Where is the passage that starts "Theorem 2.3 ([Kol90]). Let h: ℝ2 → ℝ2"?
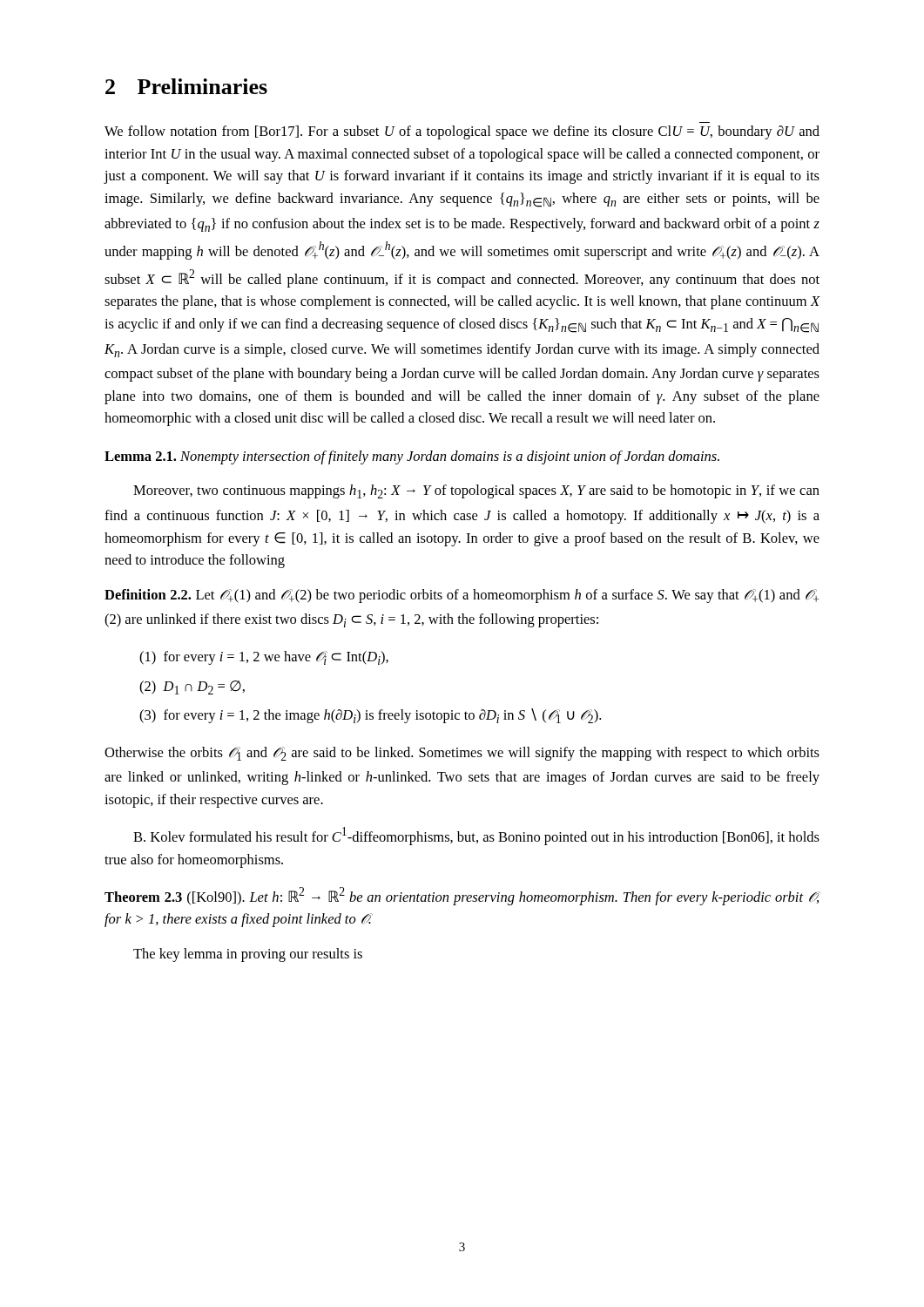 (x=462, y=907)
